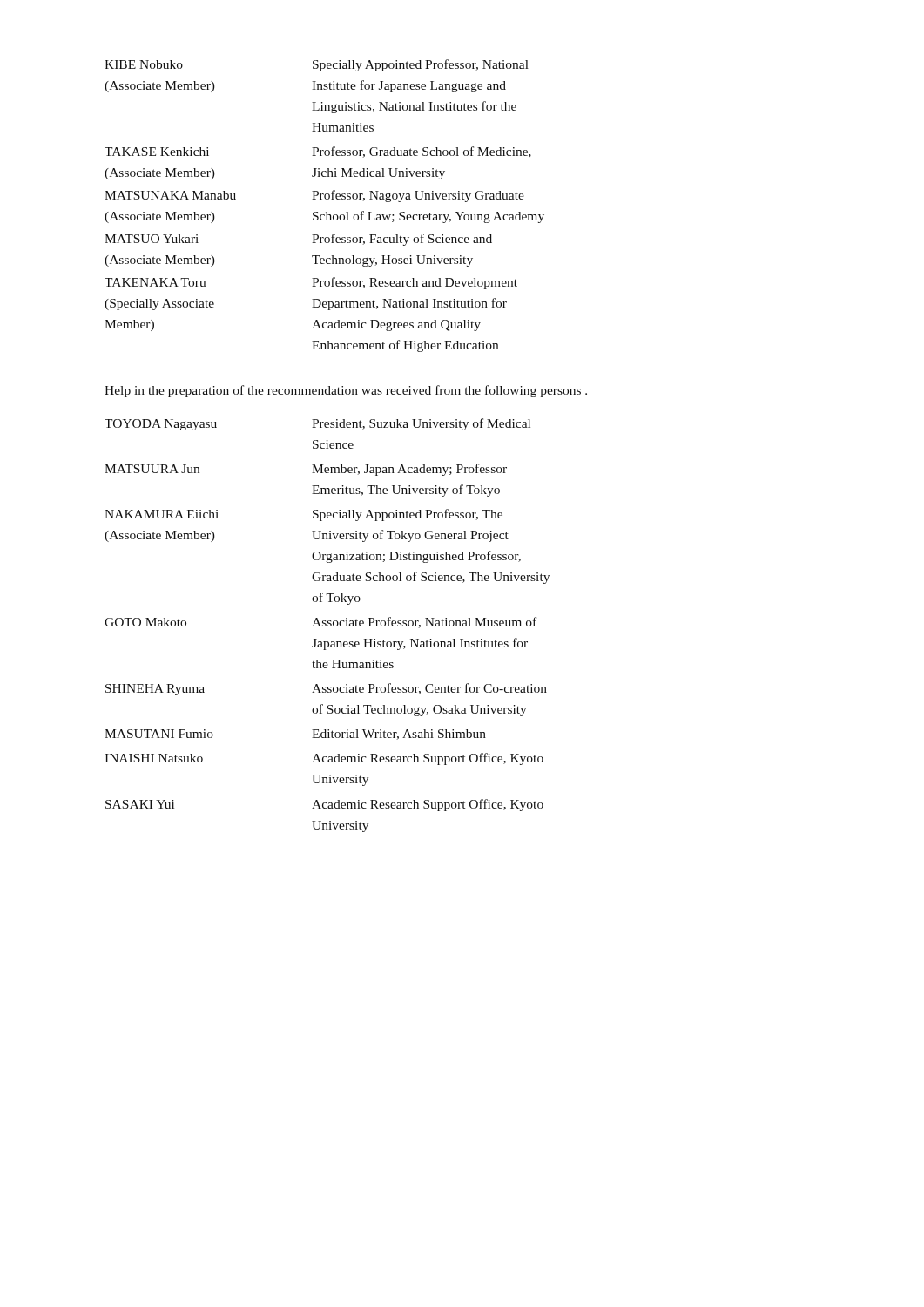Point to the text starting "SHINEHA Ryuma Associate Professor, Center for Co-creation of"

tap(466, 699)
